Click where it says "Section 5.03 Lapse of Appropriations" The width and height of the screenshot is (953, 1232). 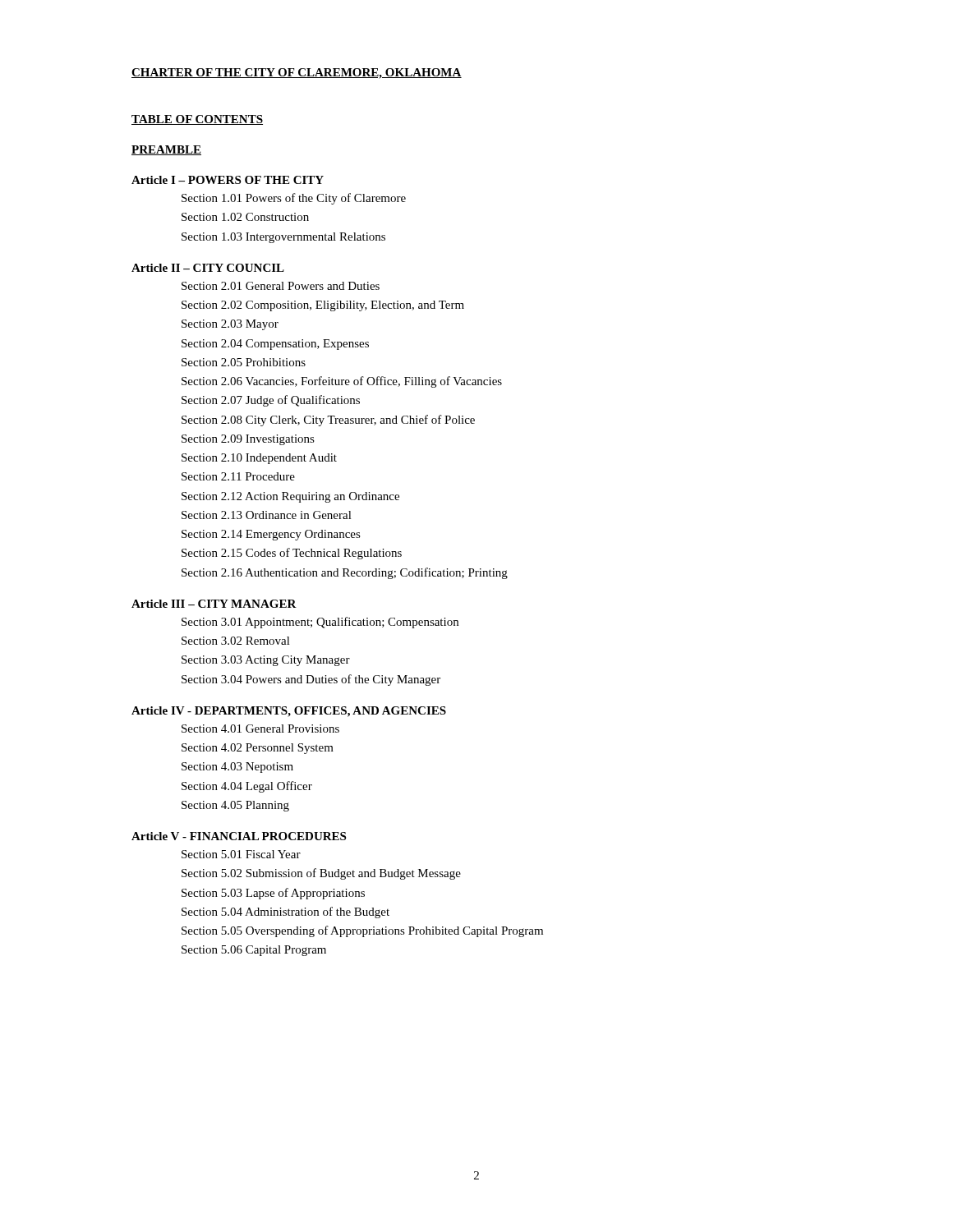pos(273,892)
